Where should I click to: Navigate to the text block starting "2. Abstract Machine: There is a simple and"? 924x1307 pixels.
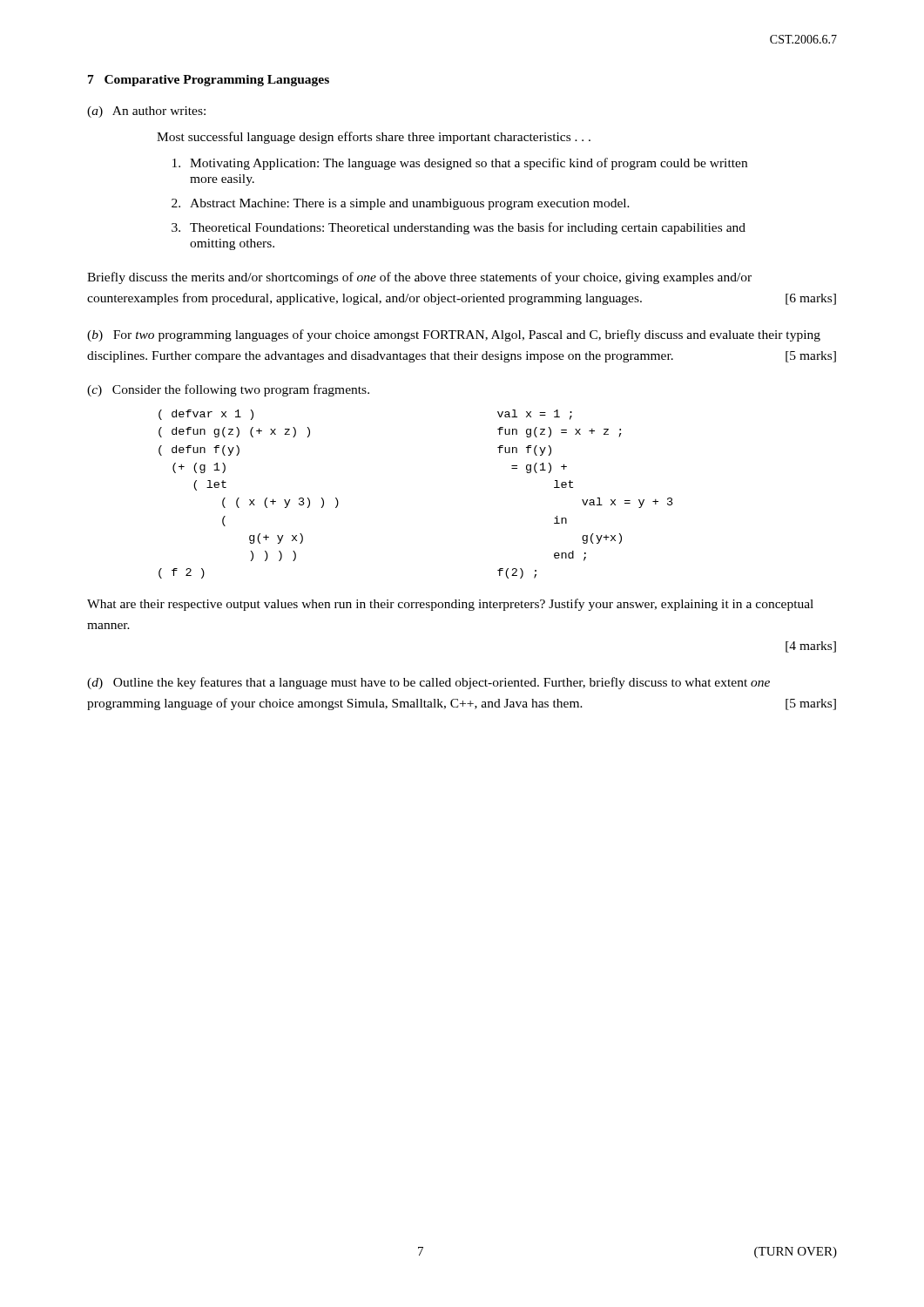pyautogui.click(x=462, y=203)
